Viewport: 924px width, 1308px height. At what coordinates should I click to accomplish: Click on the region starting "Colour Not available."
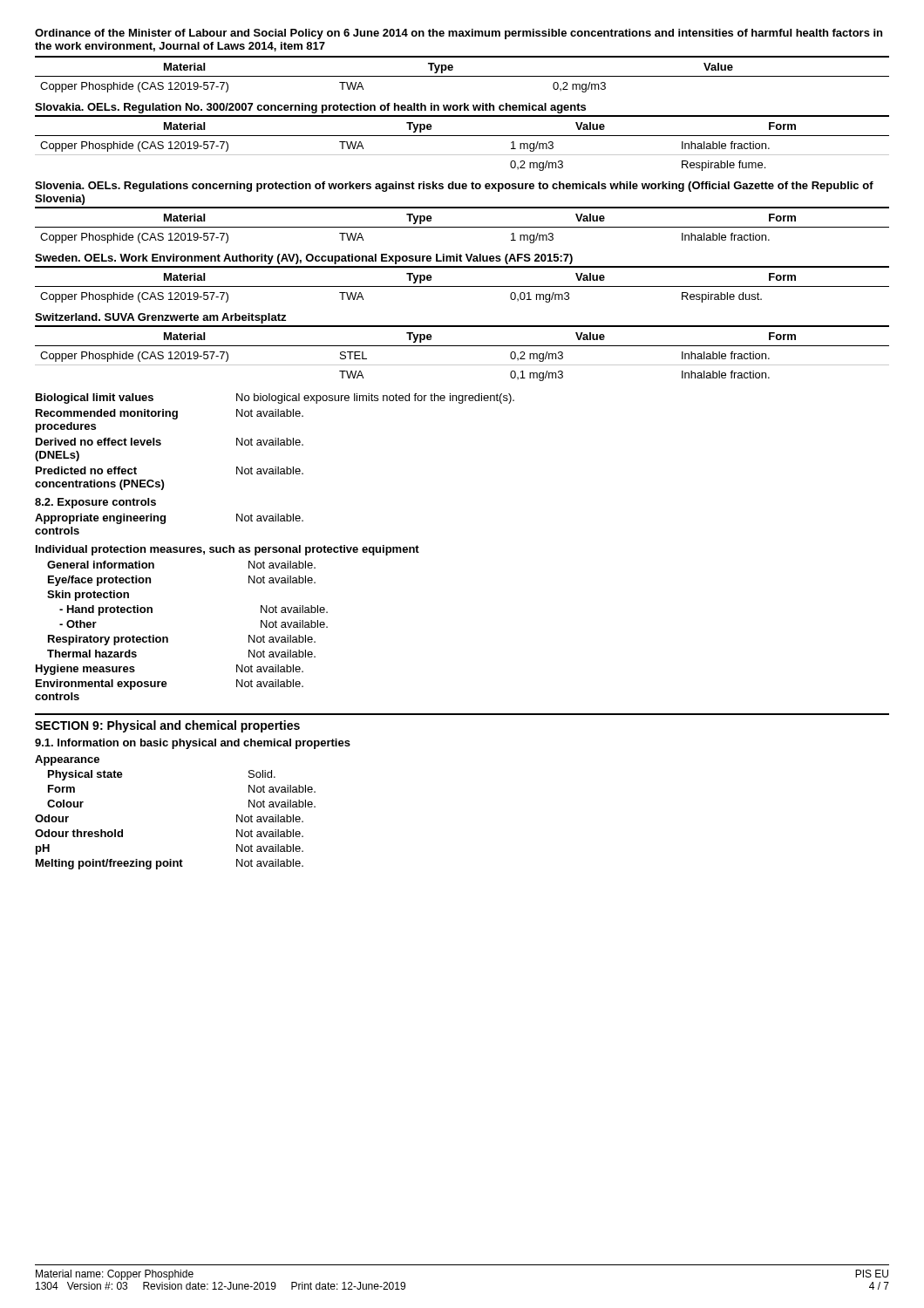[x=63, y=804]
